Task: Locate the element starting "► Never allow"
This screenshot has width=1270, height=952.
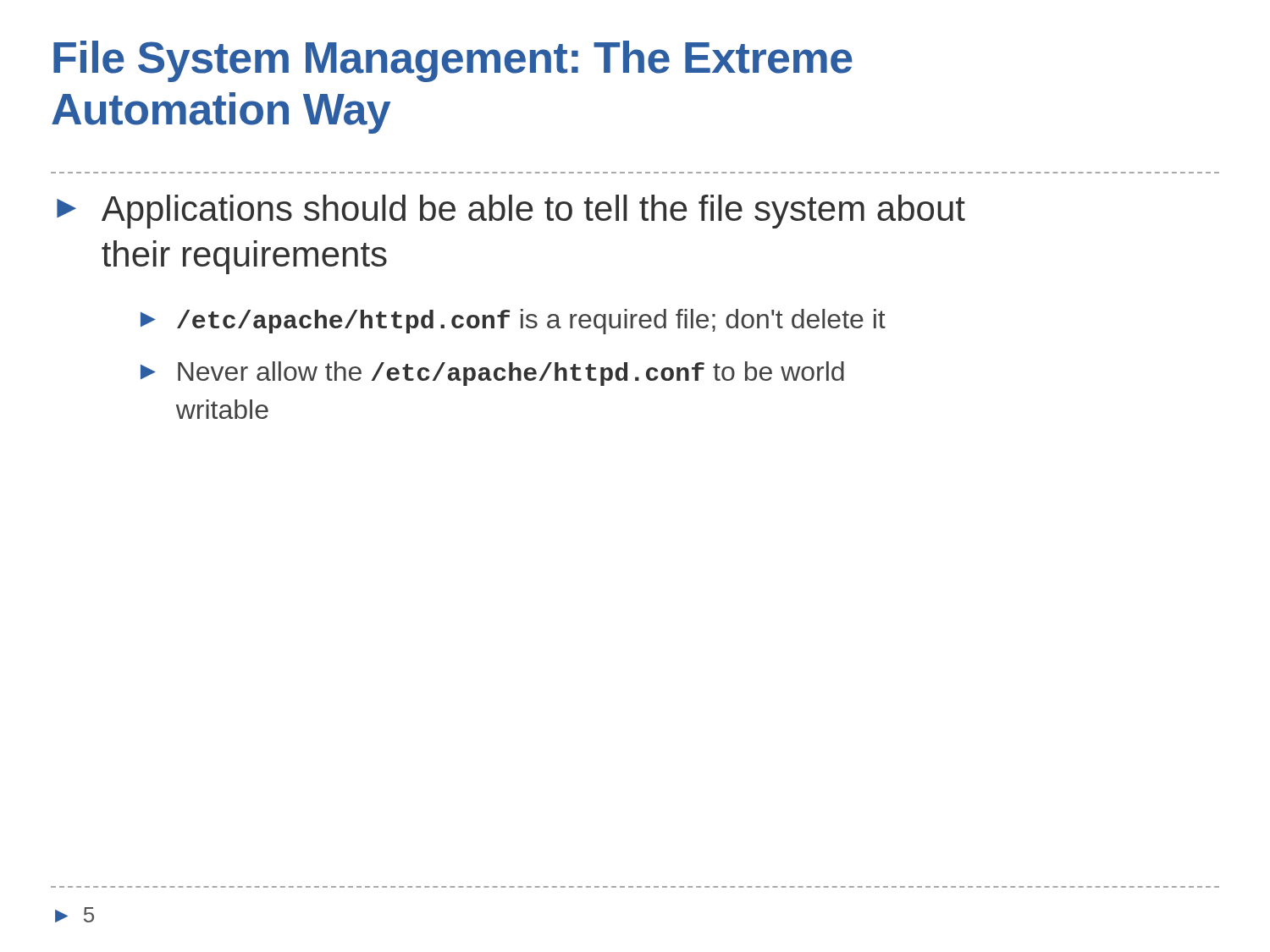Action: coord(491,391)
